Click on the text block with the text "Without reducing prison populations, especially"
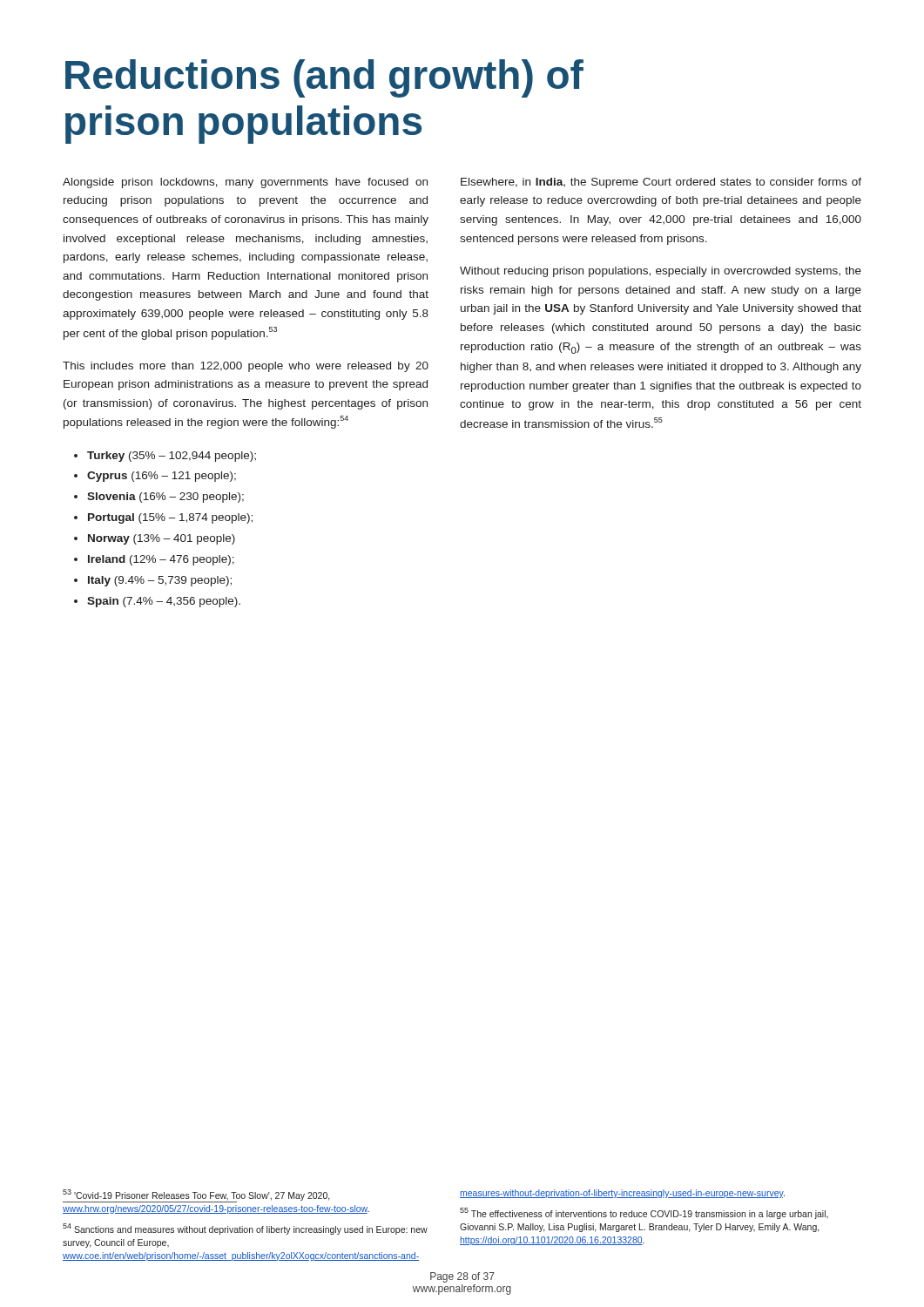Viewport: 924px width, 1307px height. (x=661, y=347)
